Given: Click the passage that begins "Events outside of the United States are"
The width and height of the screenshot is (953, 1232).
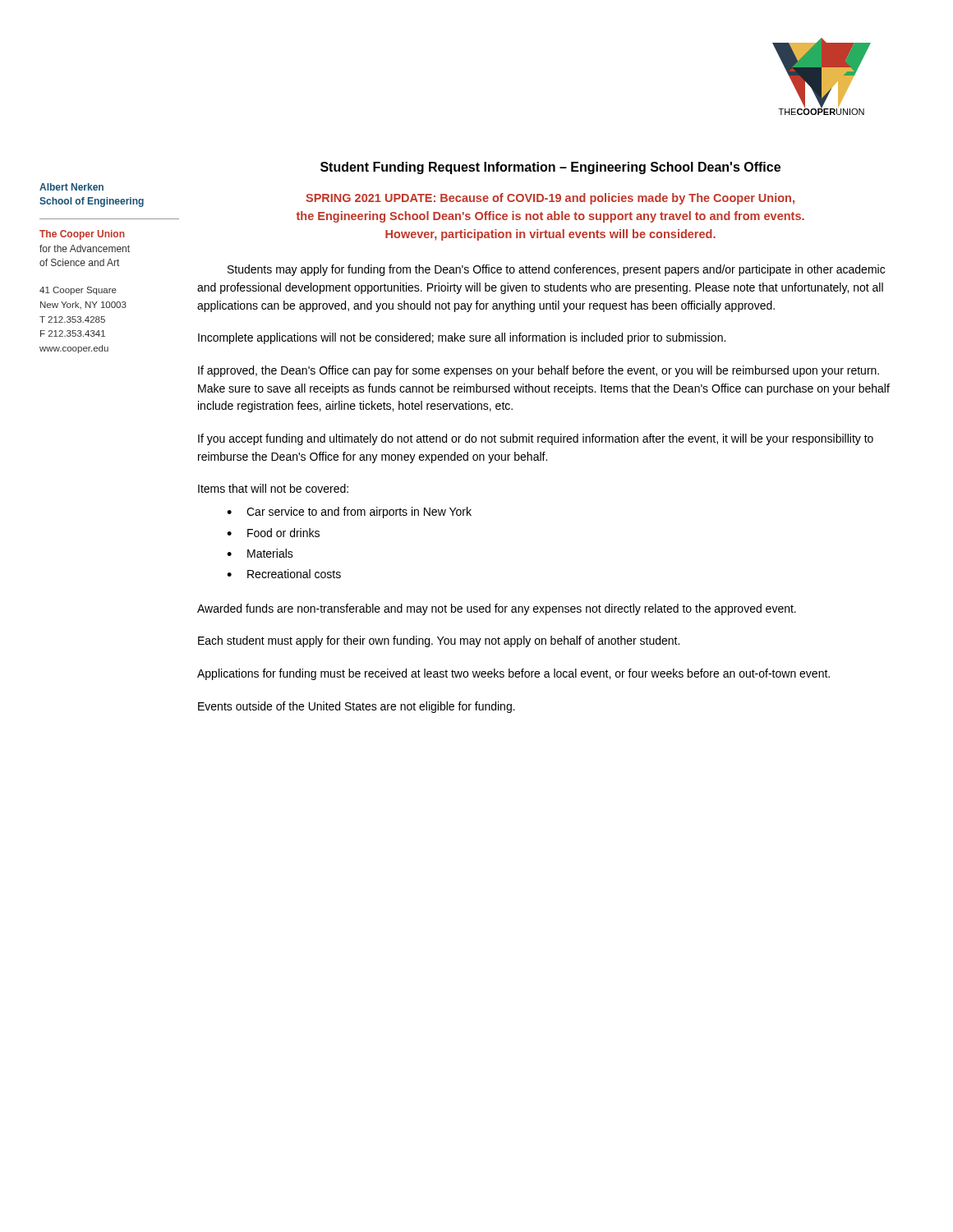Looking at the screenshot, I should pos(356,706).
